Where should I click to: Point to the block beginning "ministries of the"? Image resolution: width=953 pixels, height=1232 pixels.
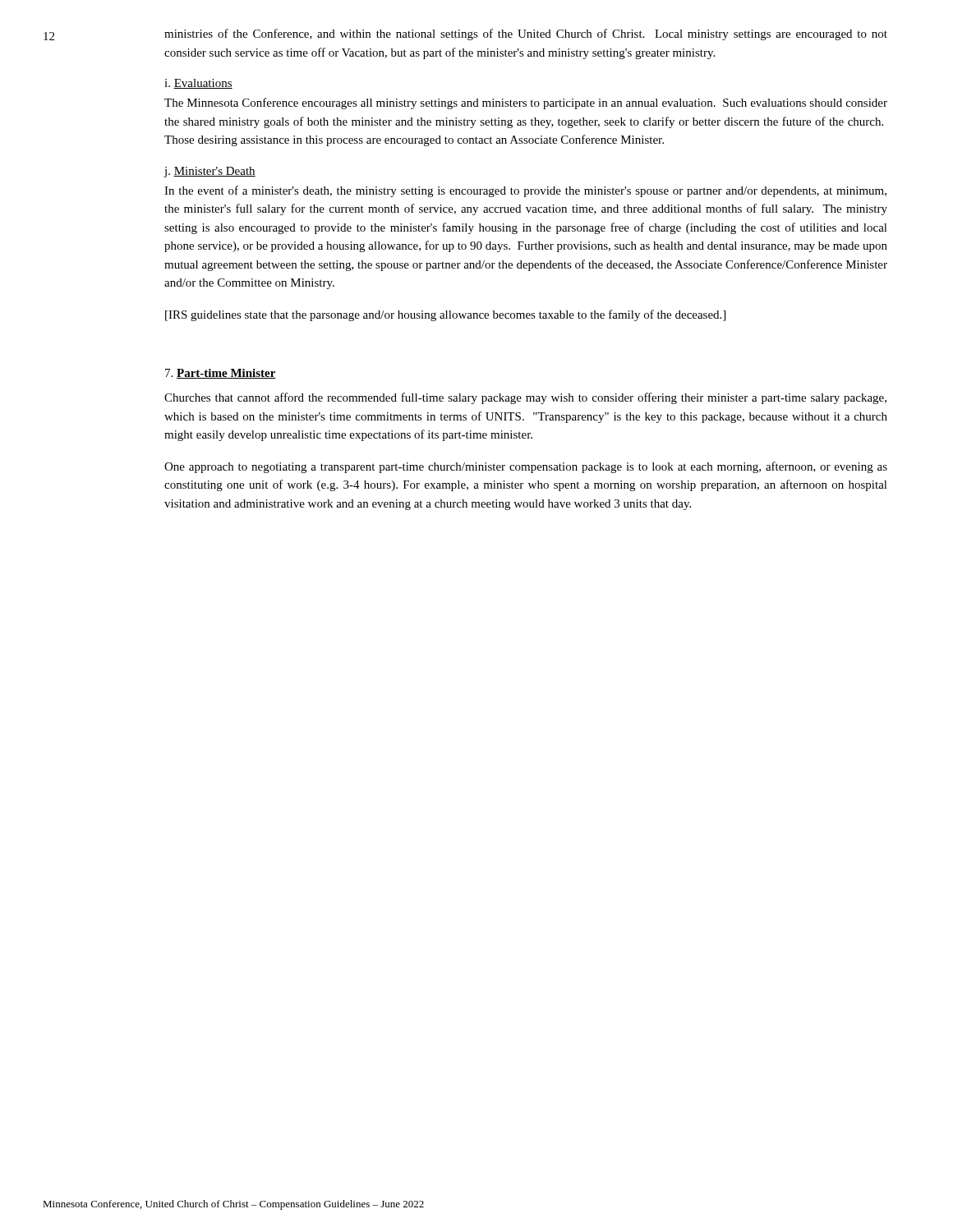526,43
